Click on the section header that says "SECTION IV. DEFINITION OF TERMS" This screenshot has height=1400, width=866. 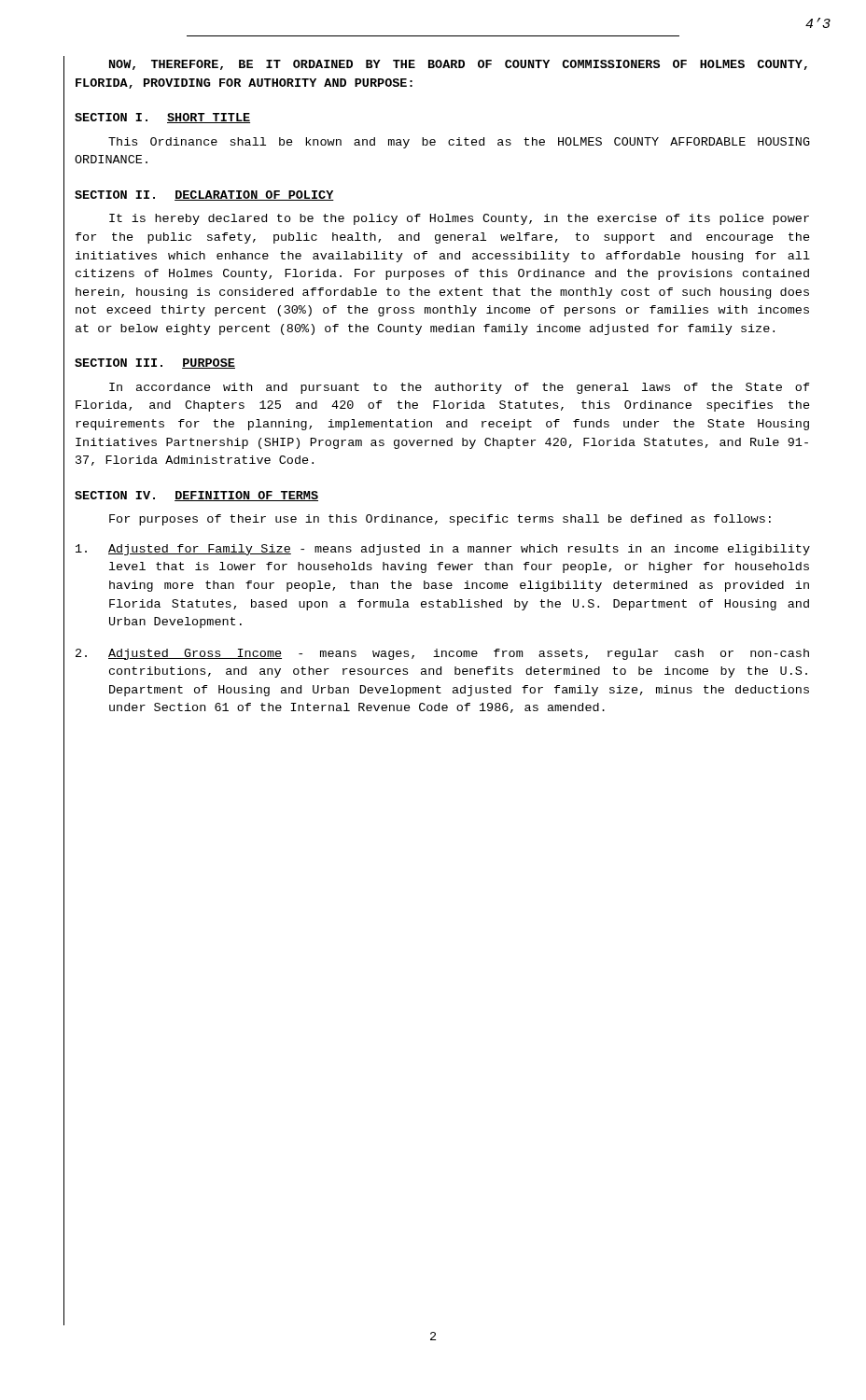(196, 496)
